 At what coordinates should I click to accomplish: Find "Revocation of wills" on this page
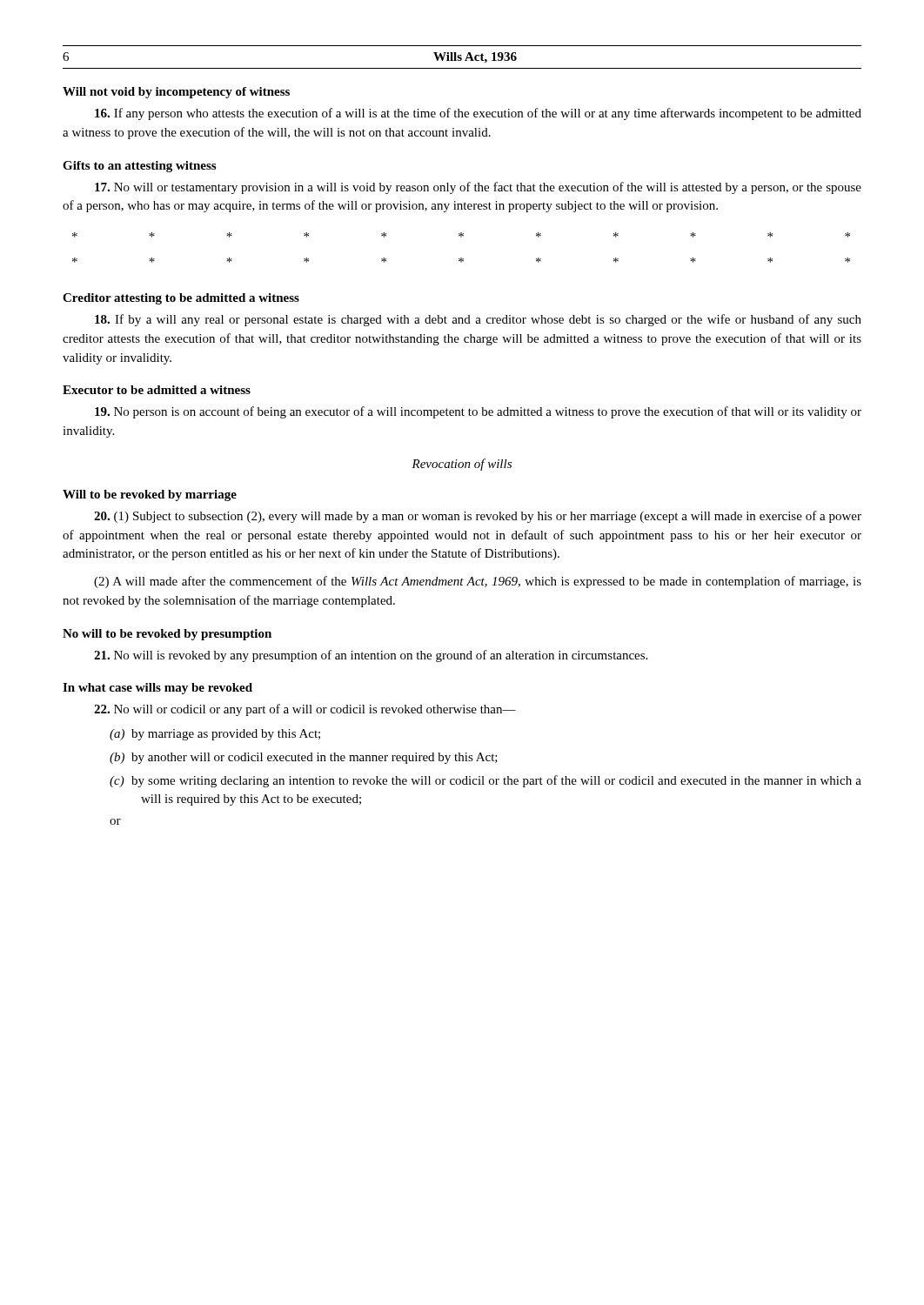coord(462,463)
